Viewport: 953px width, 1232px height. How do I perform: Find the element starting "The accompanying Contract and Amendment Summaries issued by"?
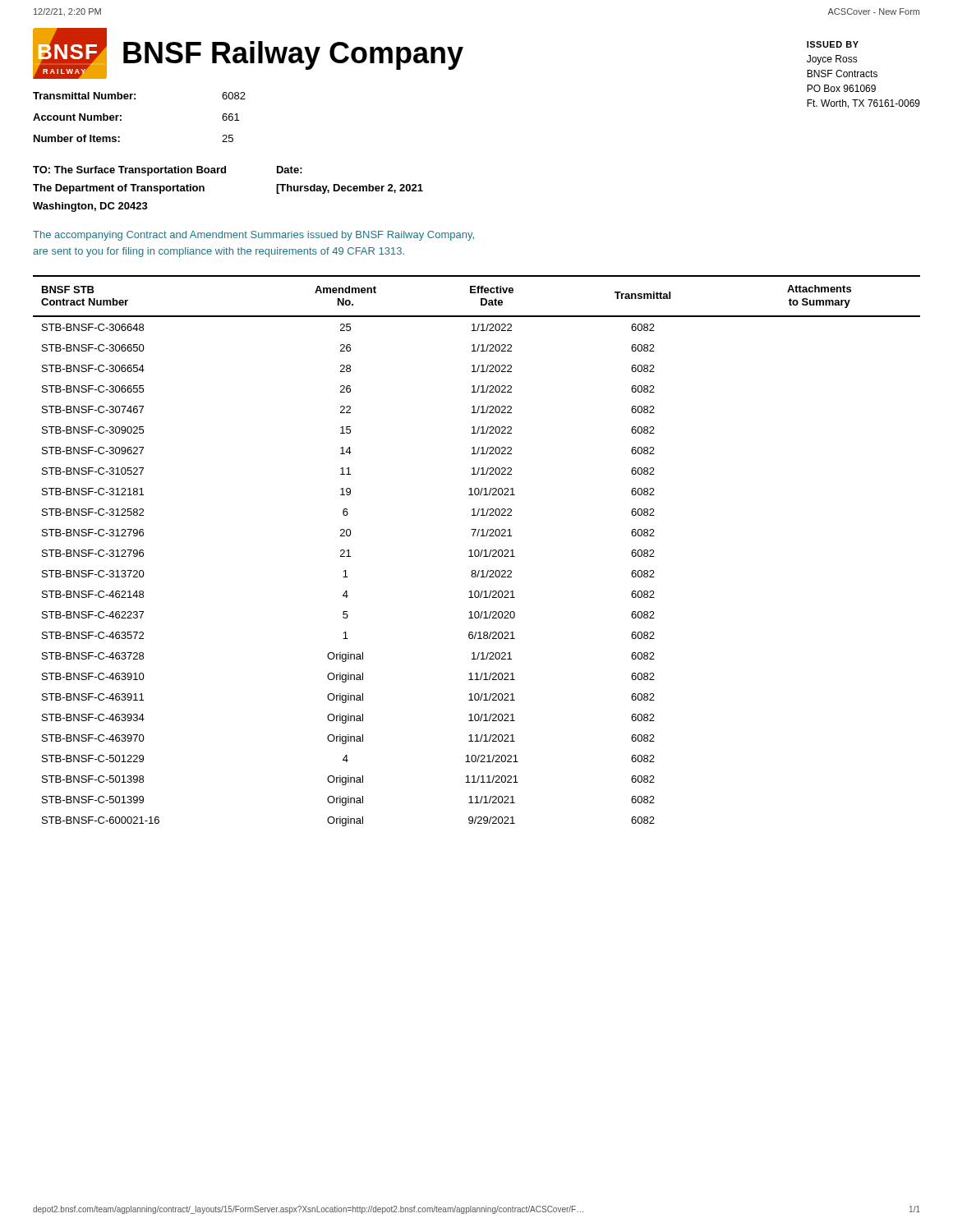click(254, 243)
